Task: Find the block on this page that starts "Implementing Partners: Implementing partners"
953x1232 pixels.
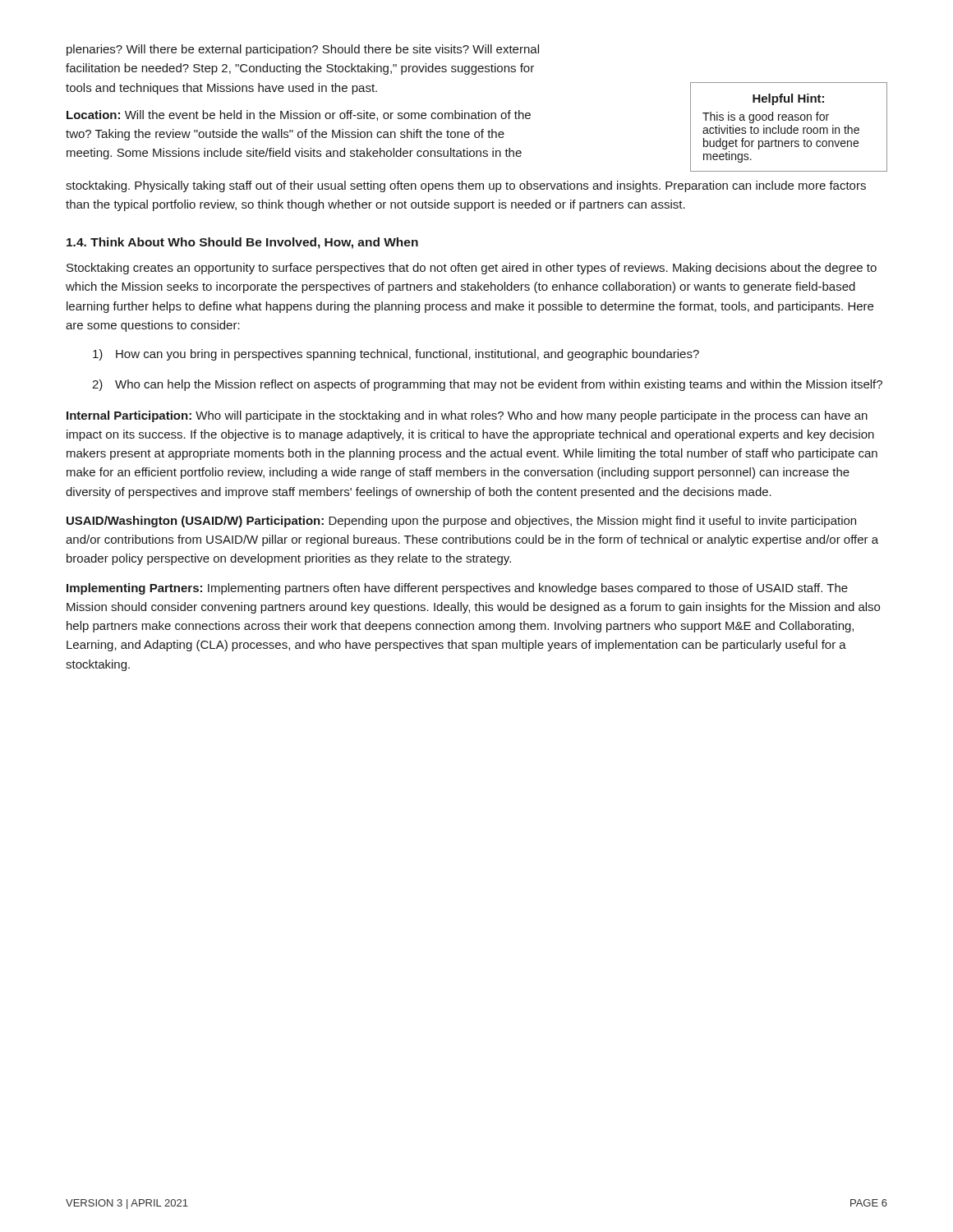Action: click(x=473, y=625)
